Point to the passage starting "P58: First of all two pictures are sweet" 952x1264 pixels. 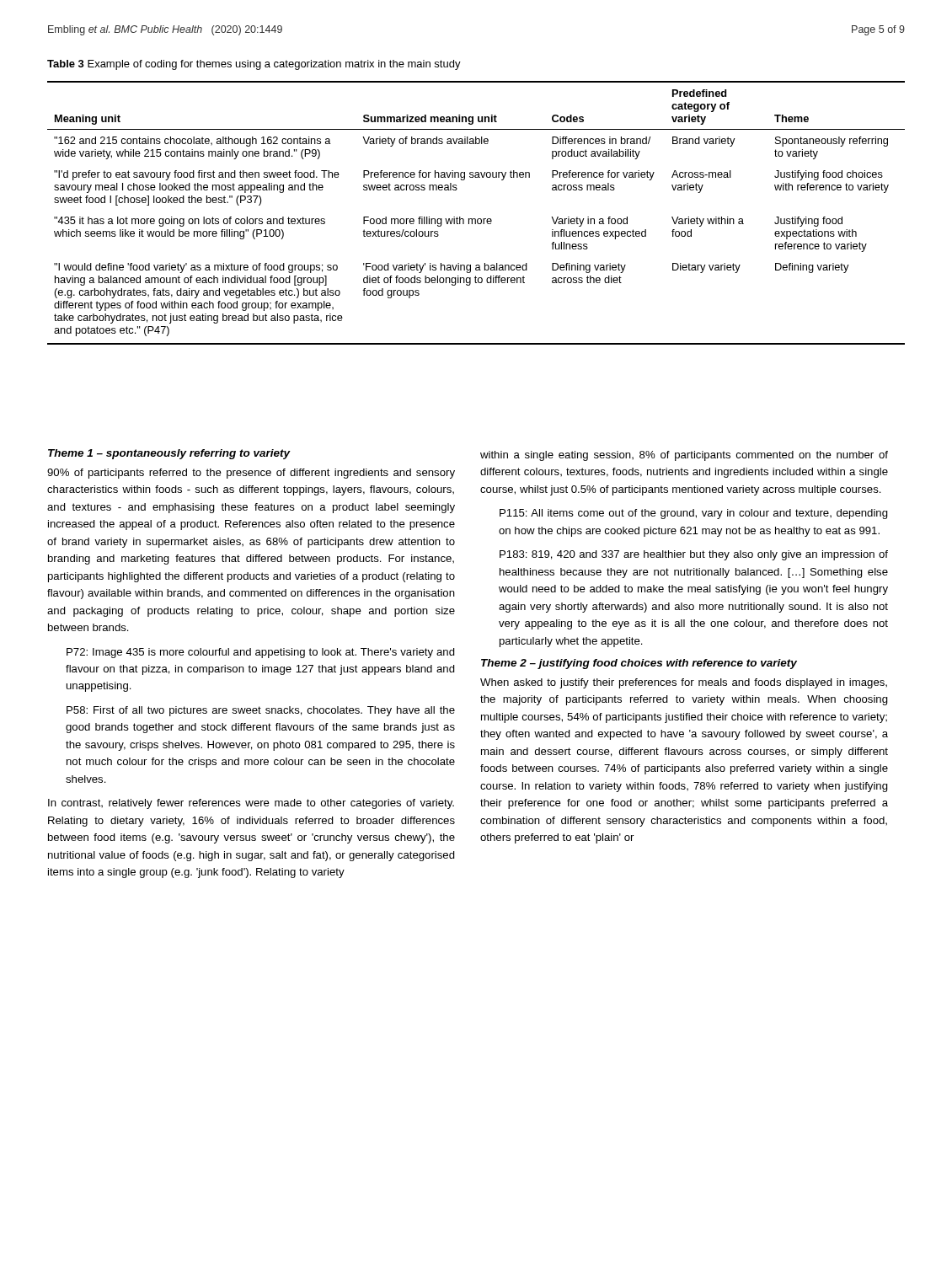260,745
